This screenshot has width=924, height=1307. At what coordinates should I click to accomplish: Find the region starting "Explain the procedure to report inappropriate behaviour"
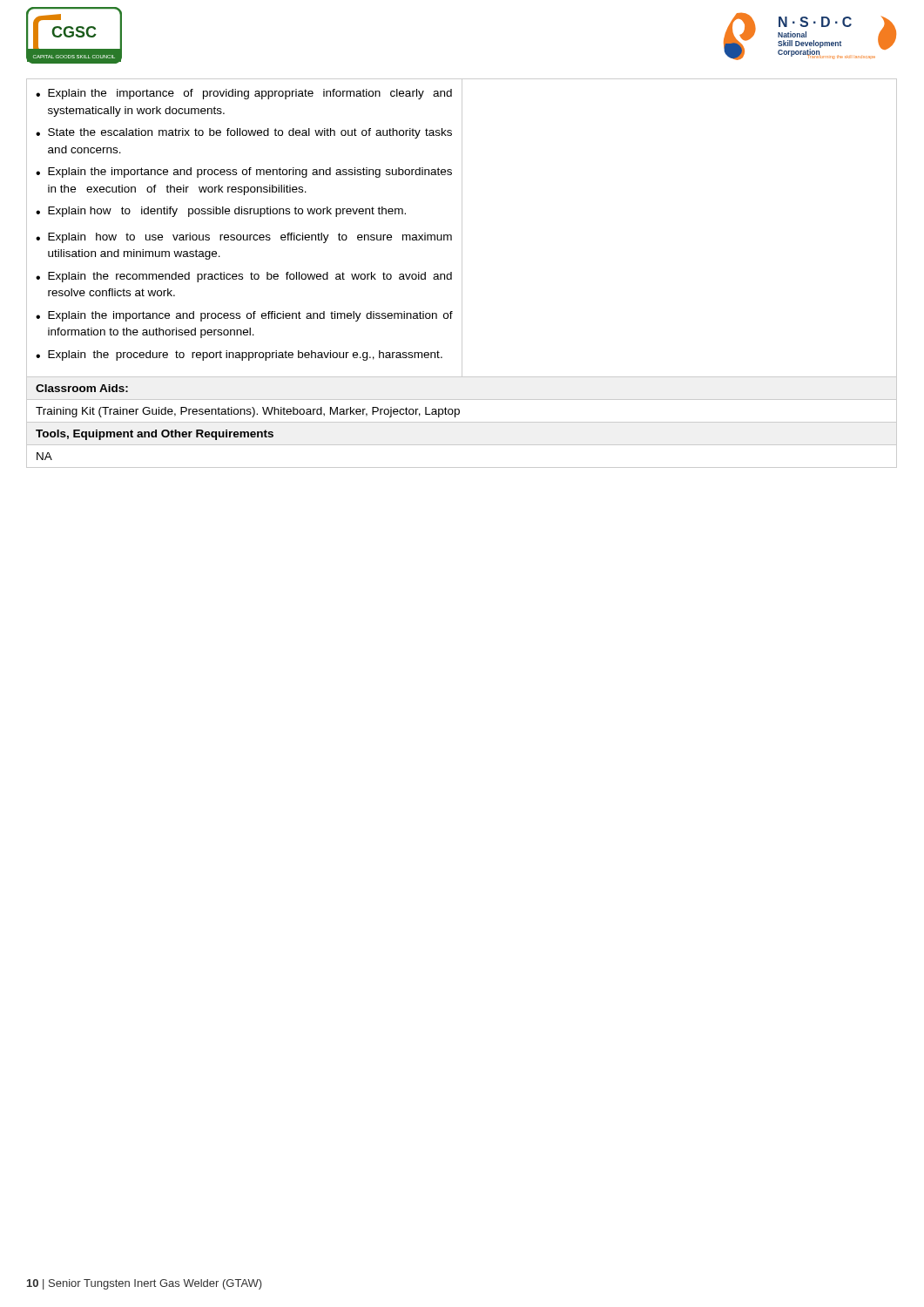click(x=245, y=354)
